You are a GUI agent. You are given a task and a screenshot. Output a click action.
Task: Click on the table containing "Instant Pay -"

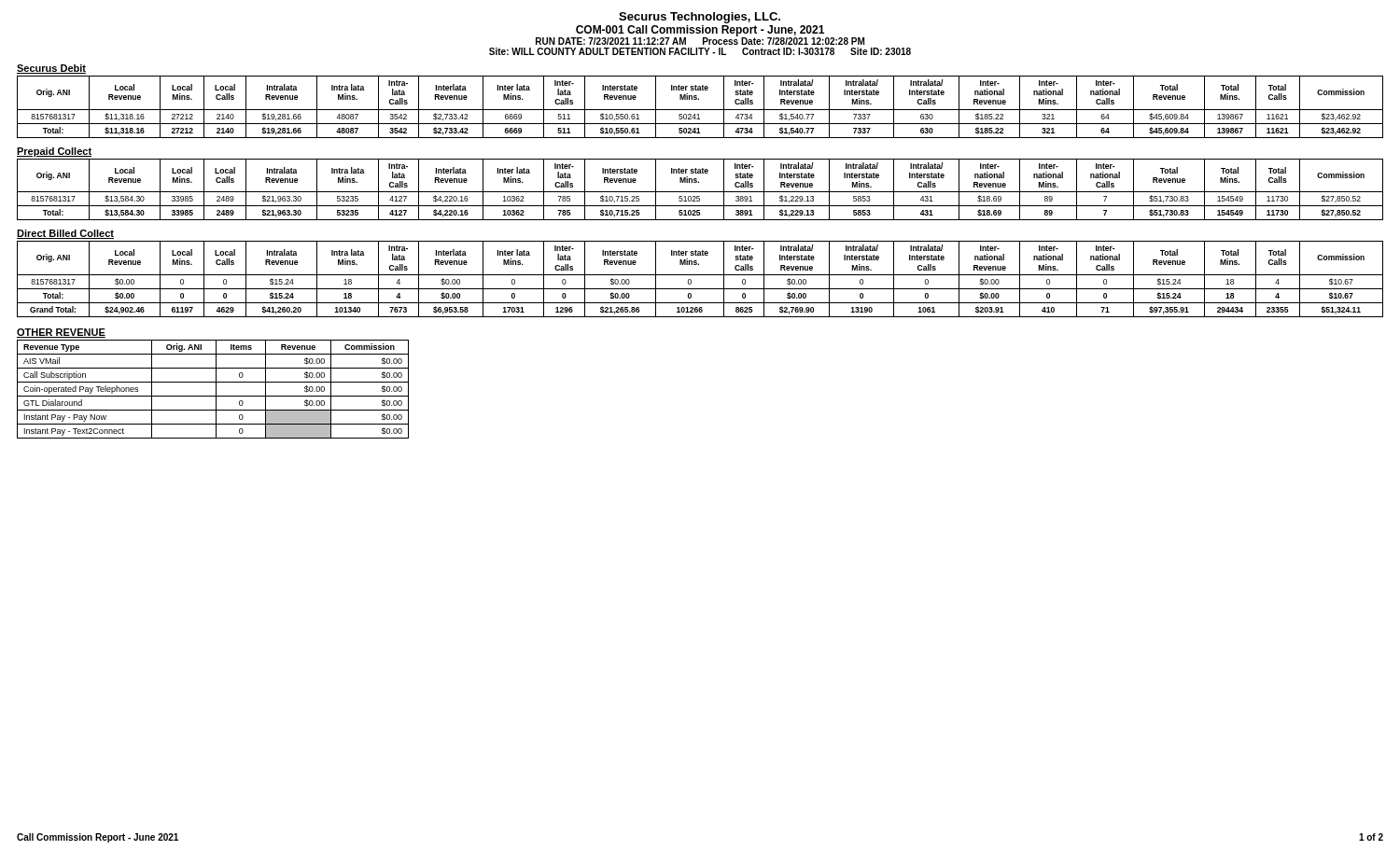[x=700, y=389]
